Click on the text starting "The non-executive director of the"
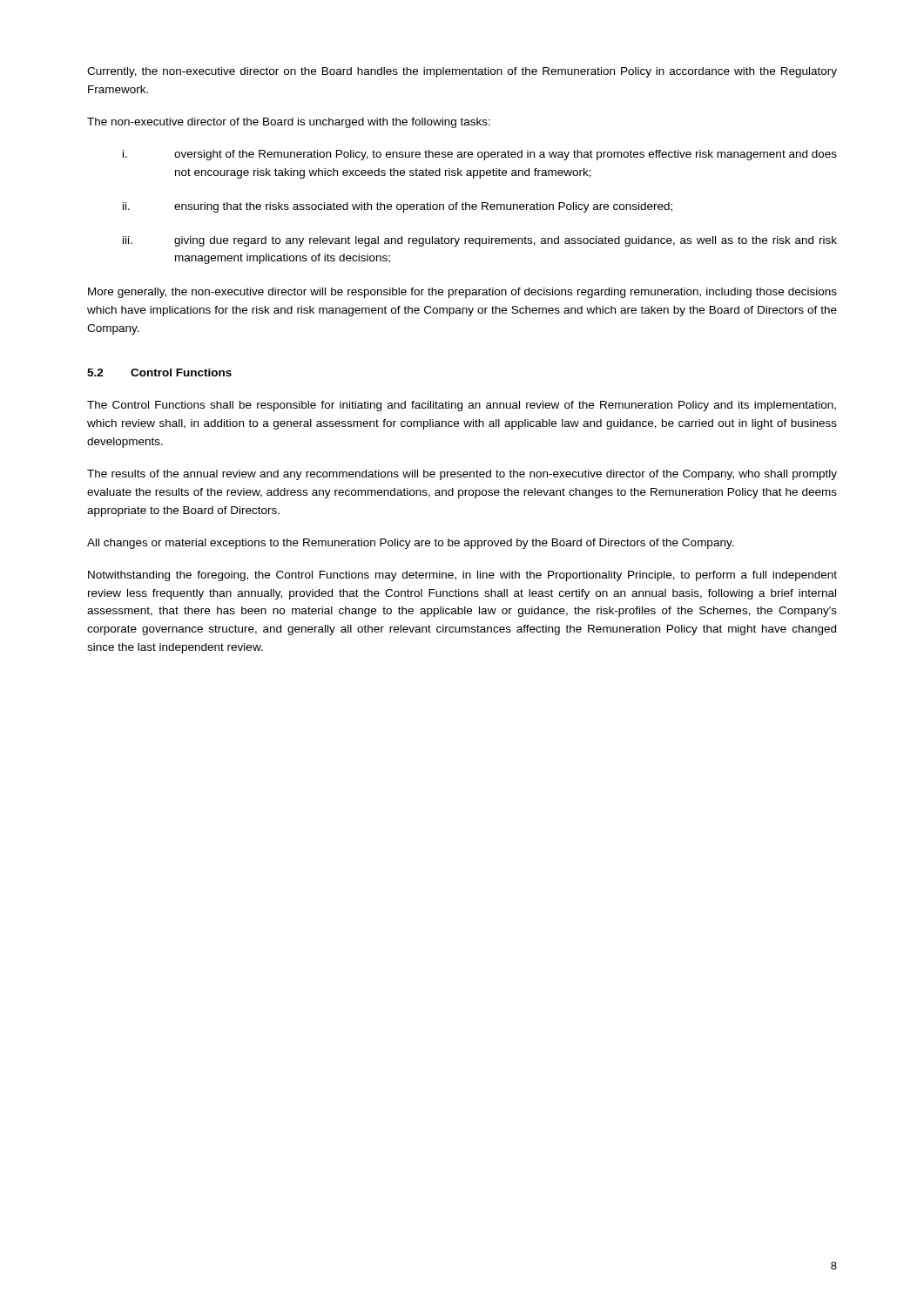 [x=289, y=121]
